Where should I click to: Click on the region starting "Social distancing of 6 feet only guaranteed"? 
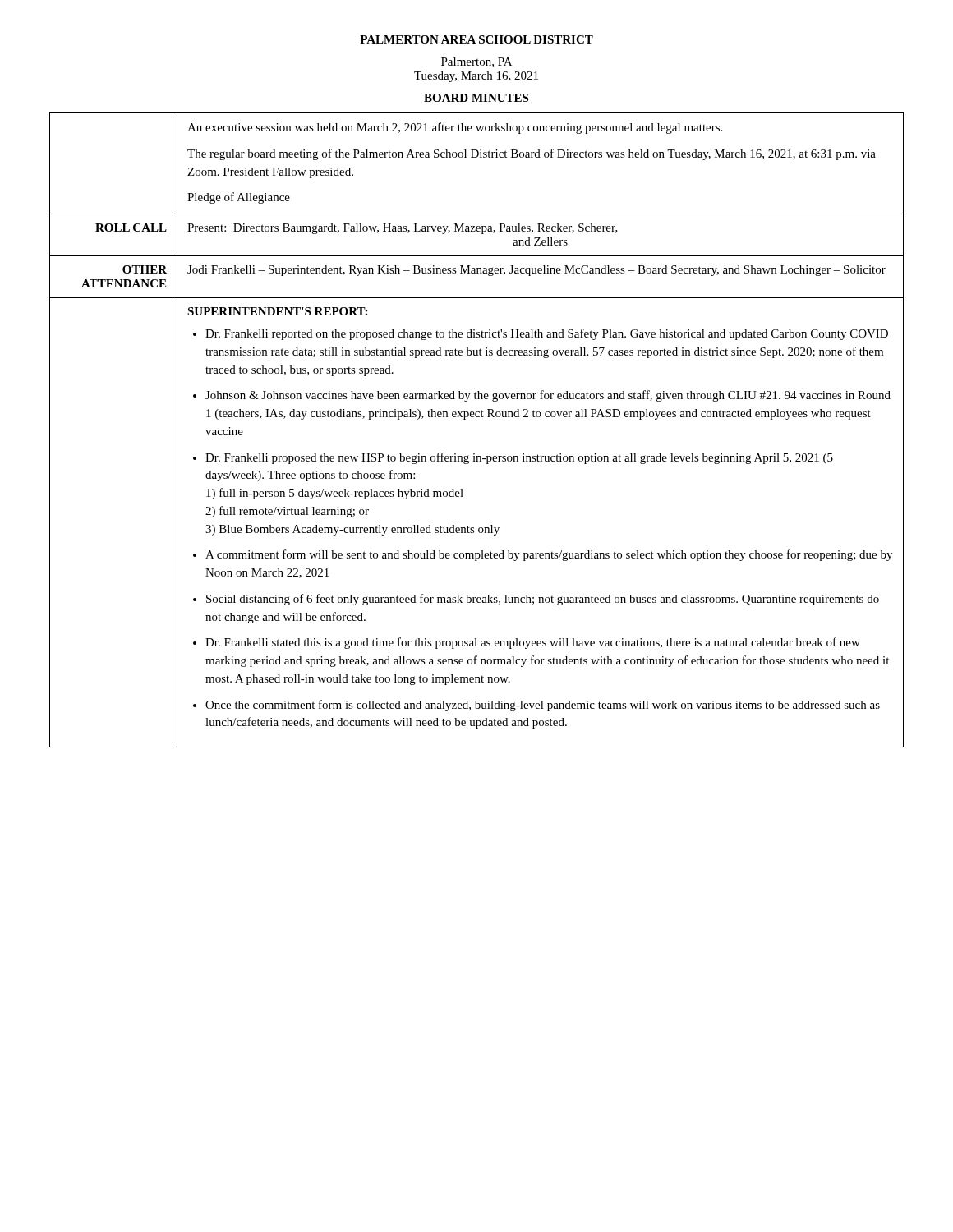click(542, 607)
